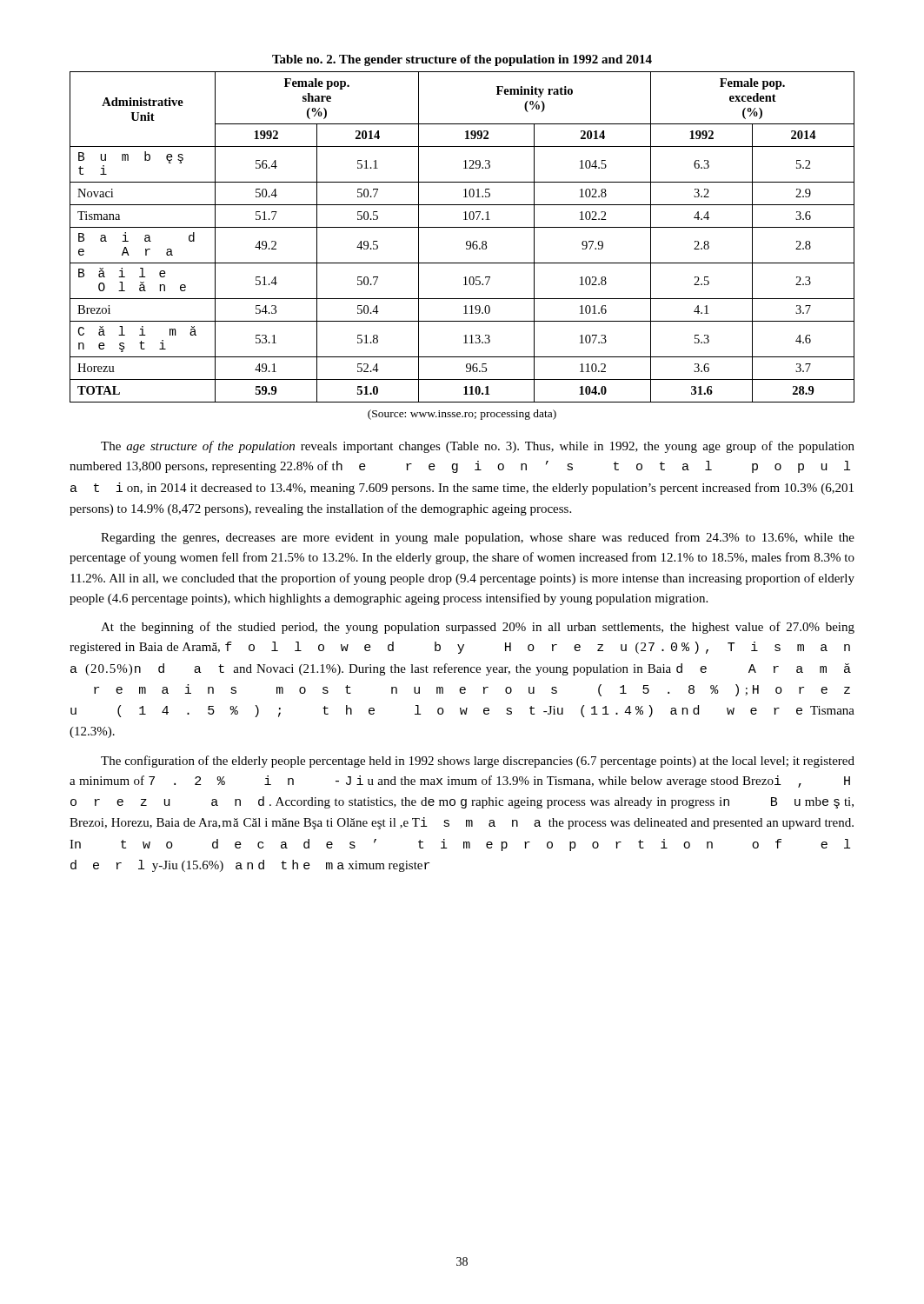Select the text block containing "The age structure of the"
Viewport: 924px width, 1304px height.
tap(462, 478)
